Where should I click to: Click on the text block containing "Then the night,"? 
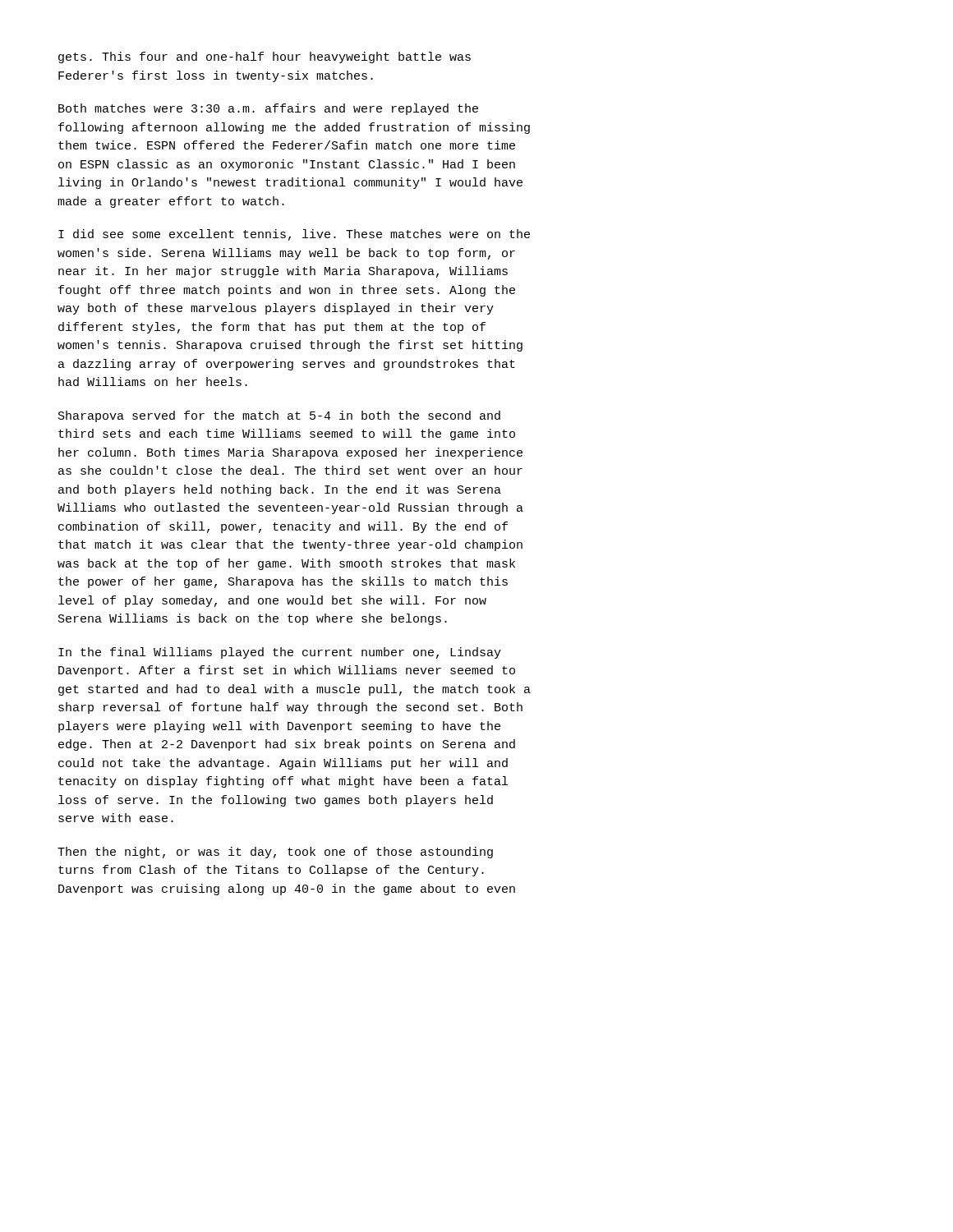tap(287, 871)
